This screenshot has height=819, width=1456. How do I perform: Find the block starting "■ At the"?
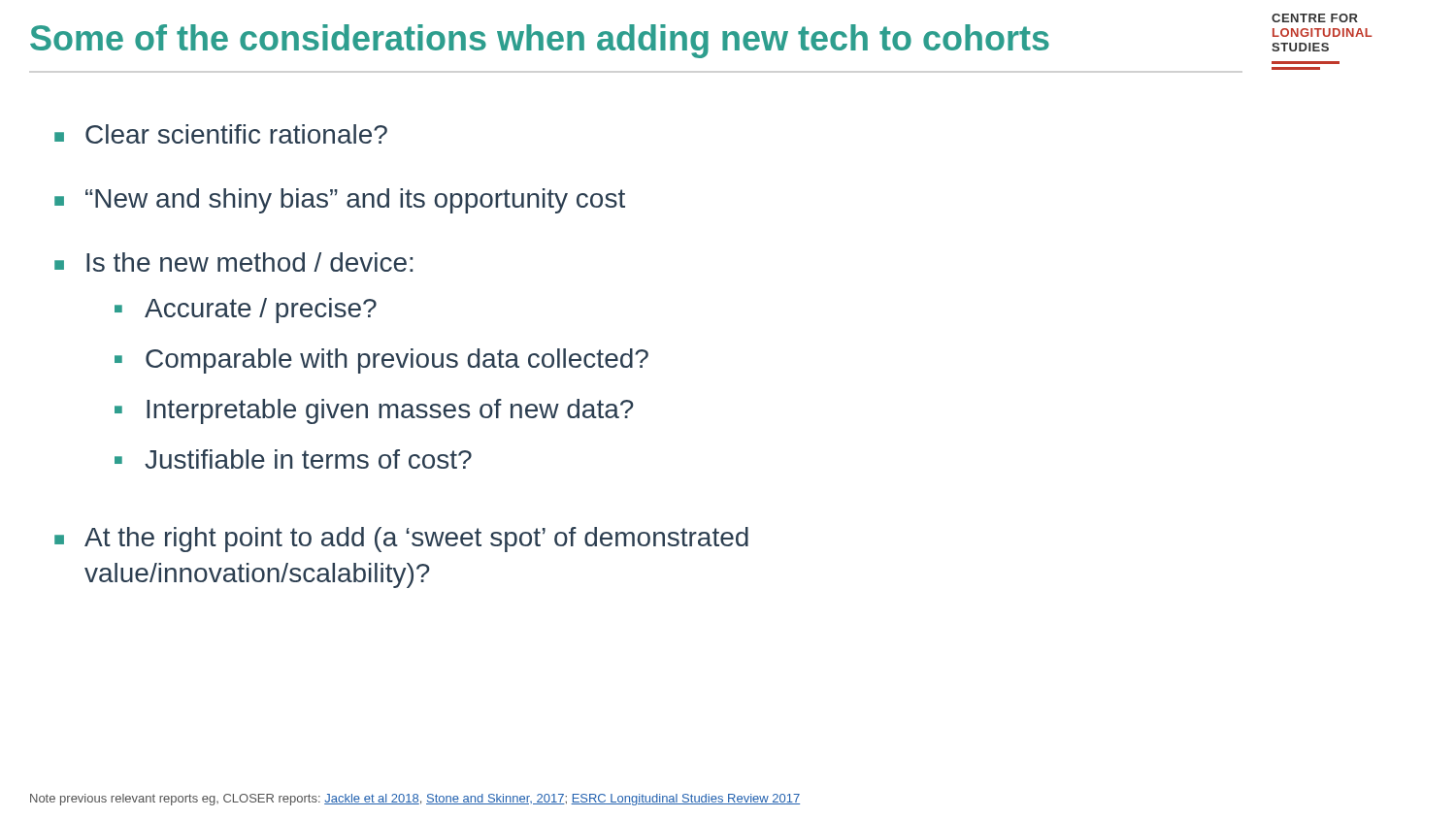402,555
